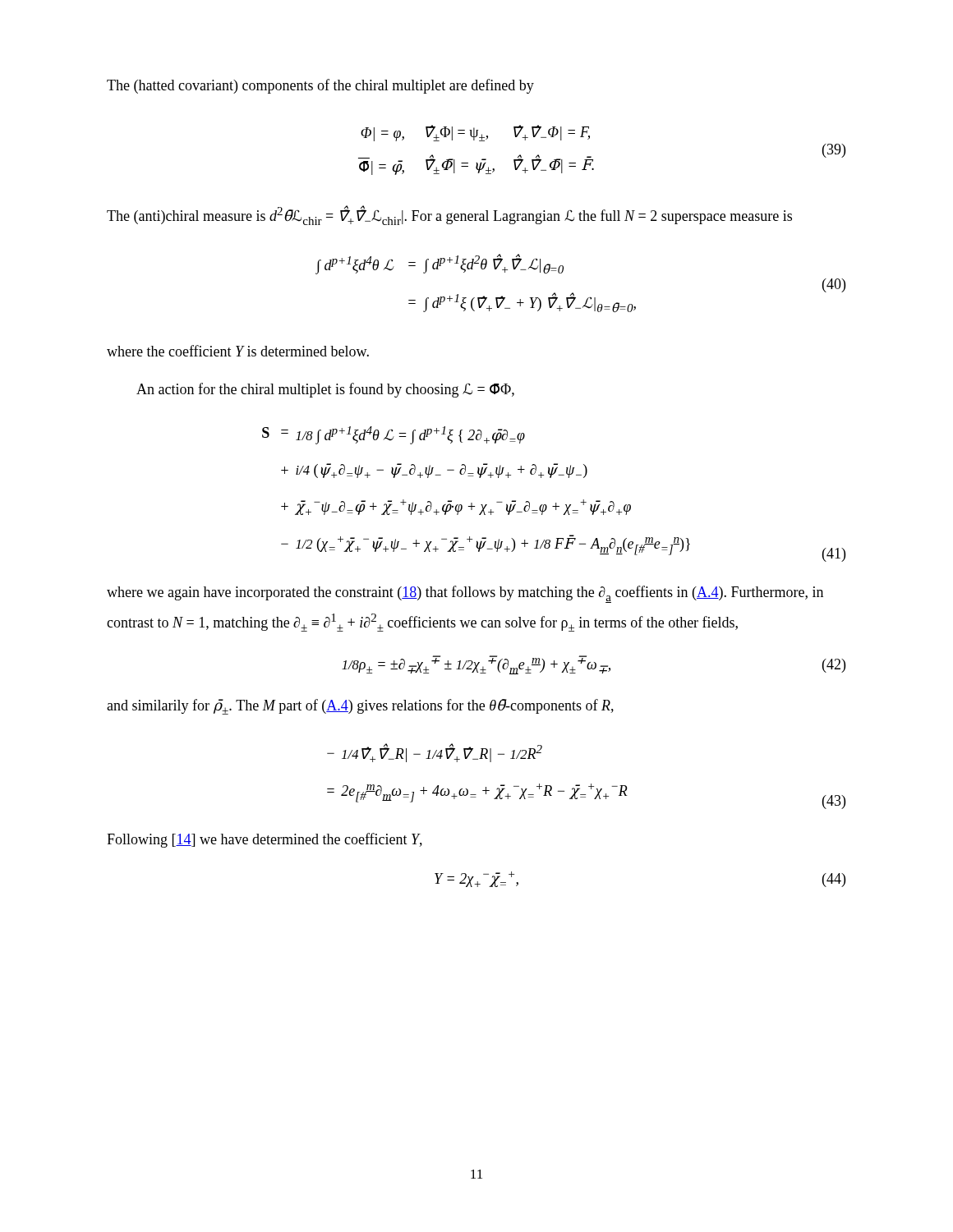Locate the formula containing "Φ| = φ,"
Screen dimensions: 1232x953
(476, 150)
